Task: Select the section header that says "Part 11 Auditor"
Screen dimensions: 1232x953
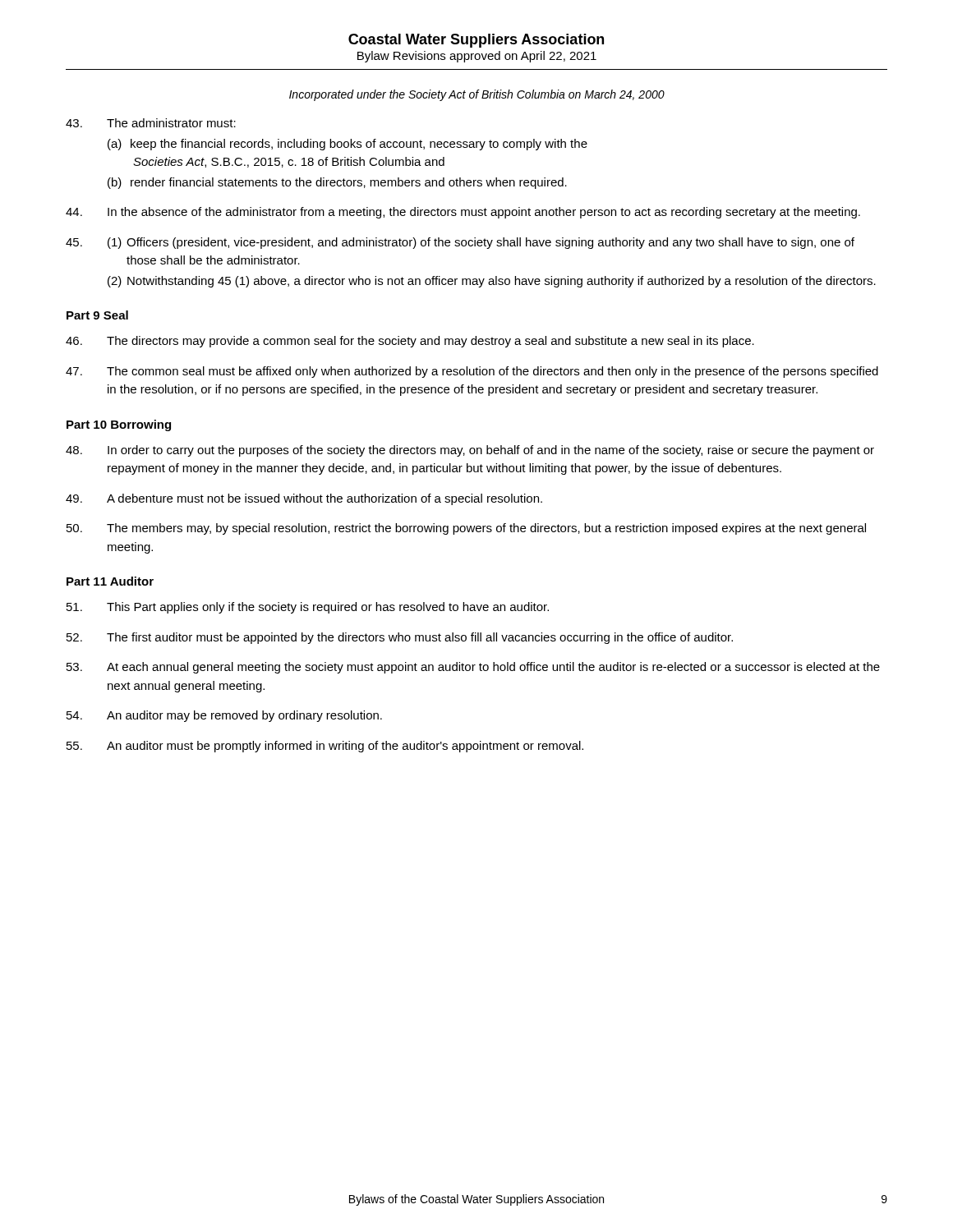Action: (110, 581)
